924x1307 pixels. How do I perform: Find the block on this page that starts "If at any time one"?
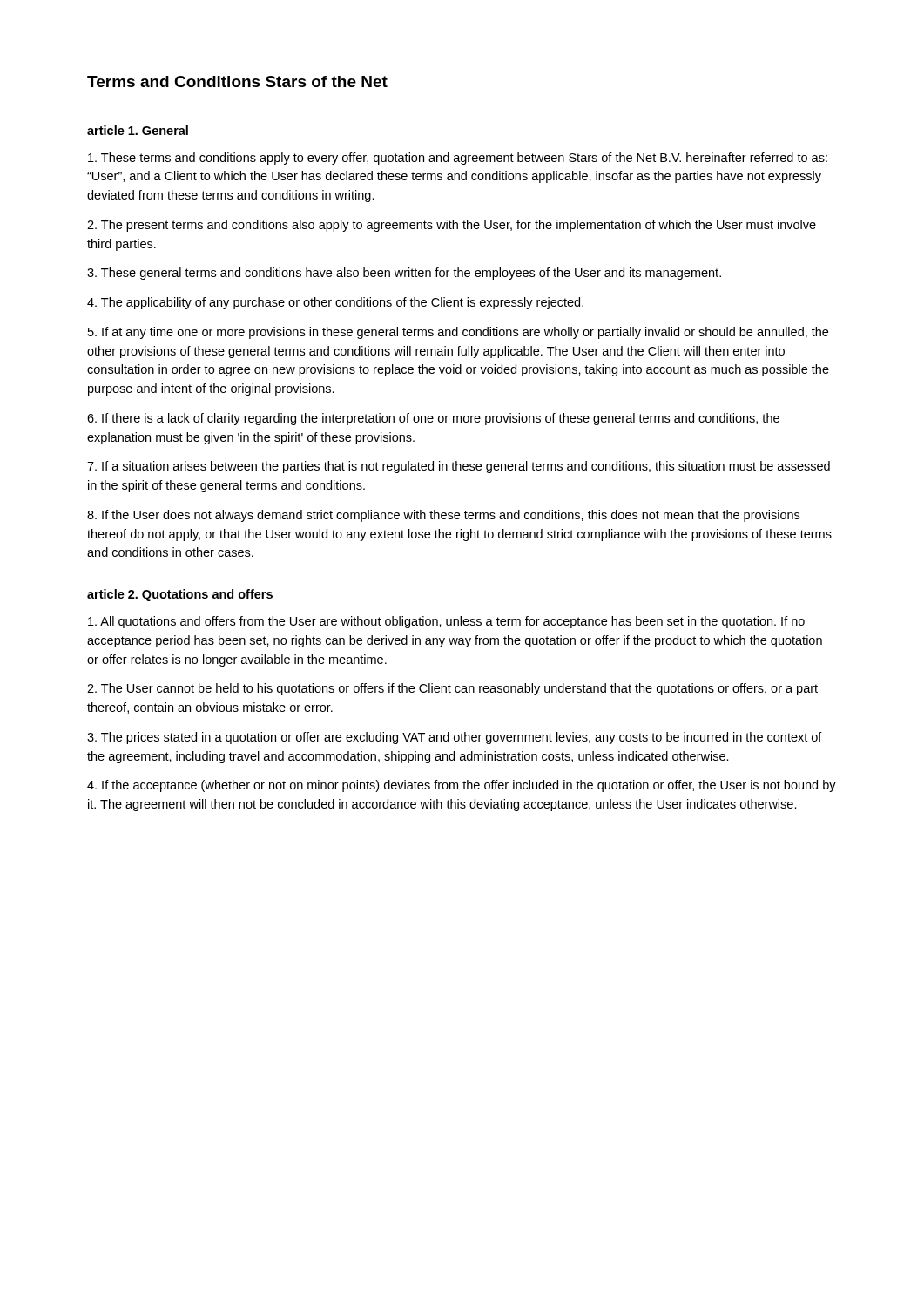pos(458,360)
